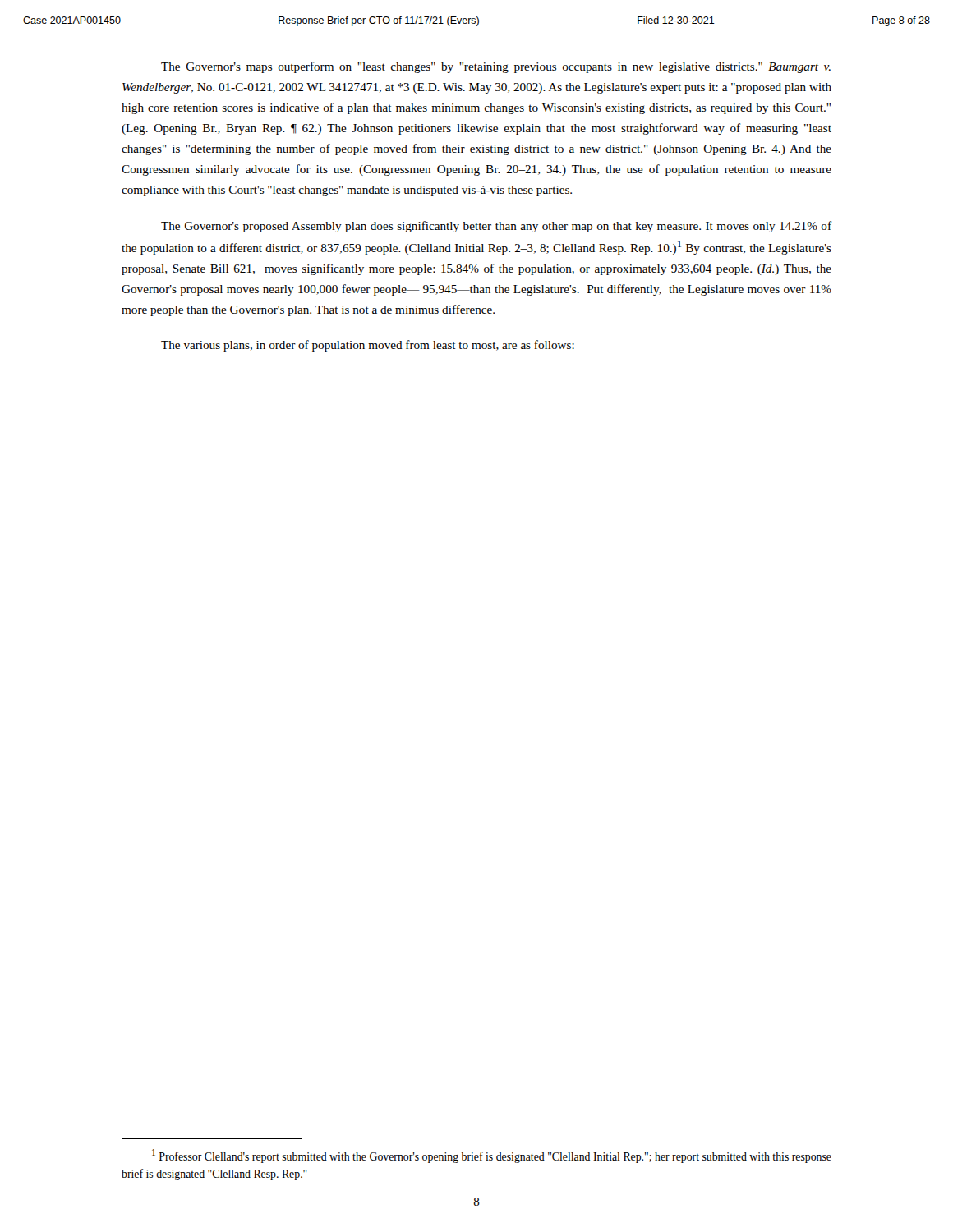Point to the block beginning "The Governor's proposed Assembly plan"
Screen dimensions: 1232x953
point(476,267)
